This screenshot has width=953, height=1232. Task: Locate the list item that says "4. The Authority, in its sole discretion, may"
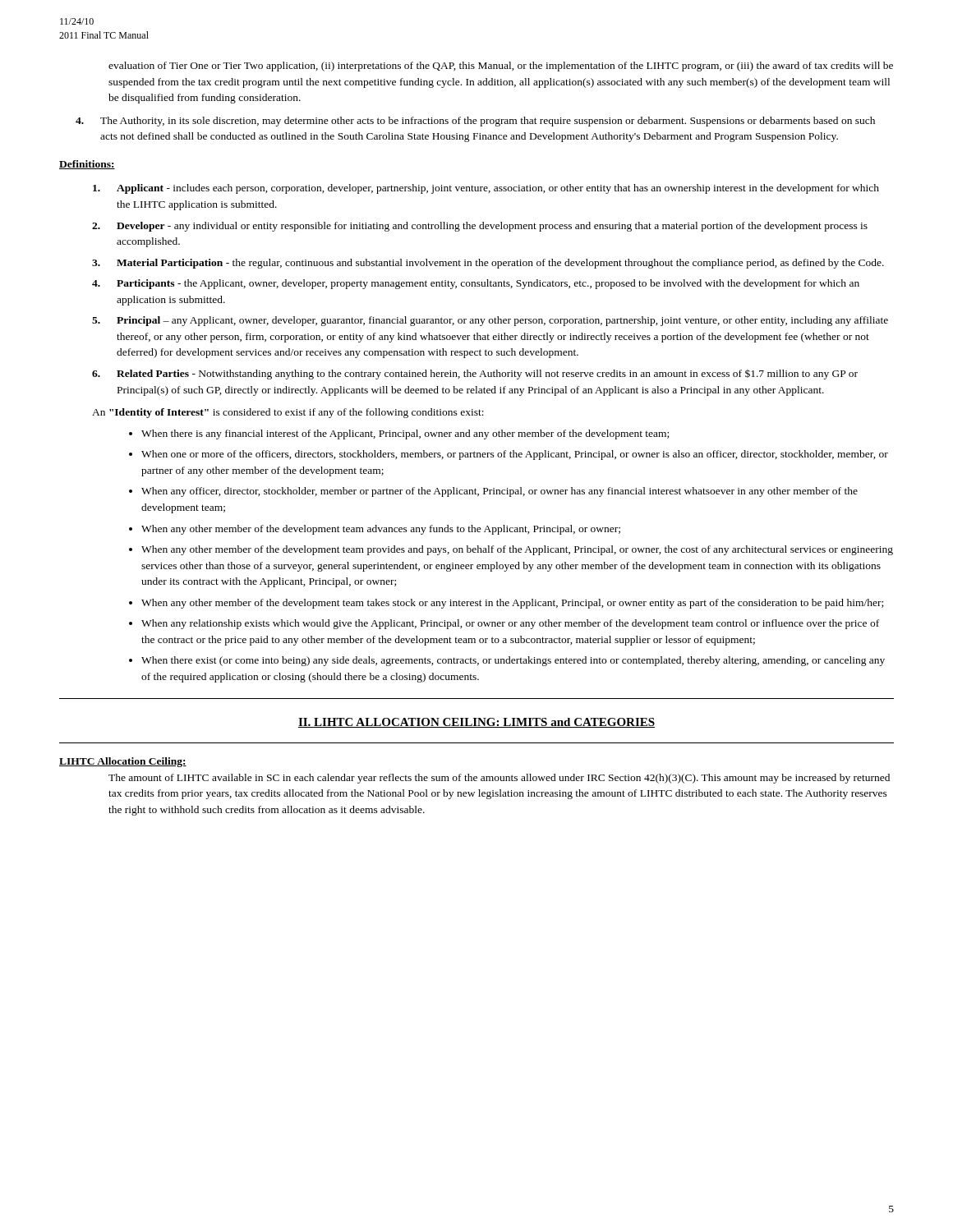pyautogui.click(x=485, y=128)
